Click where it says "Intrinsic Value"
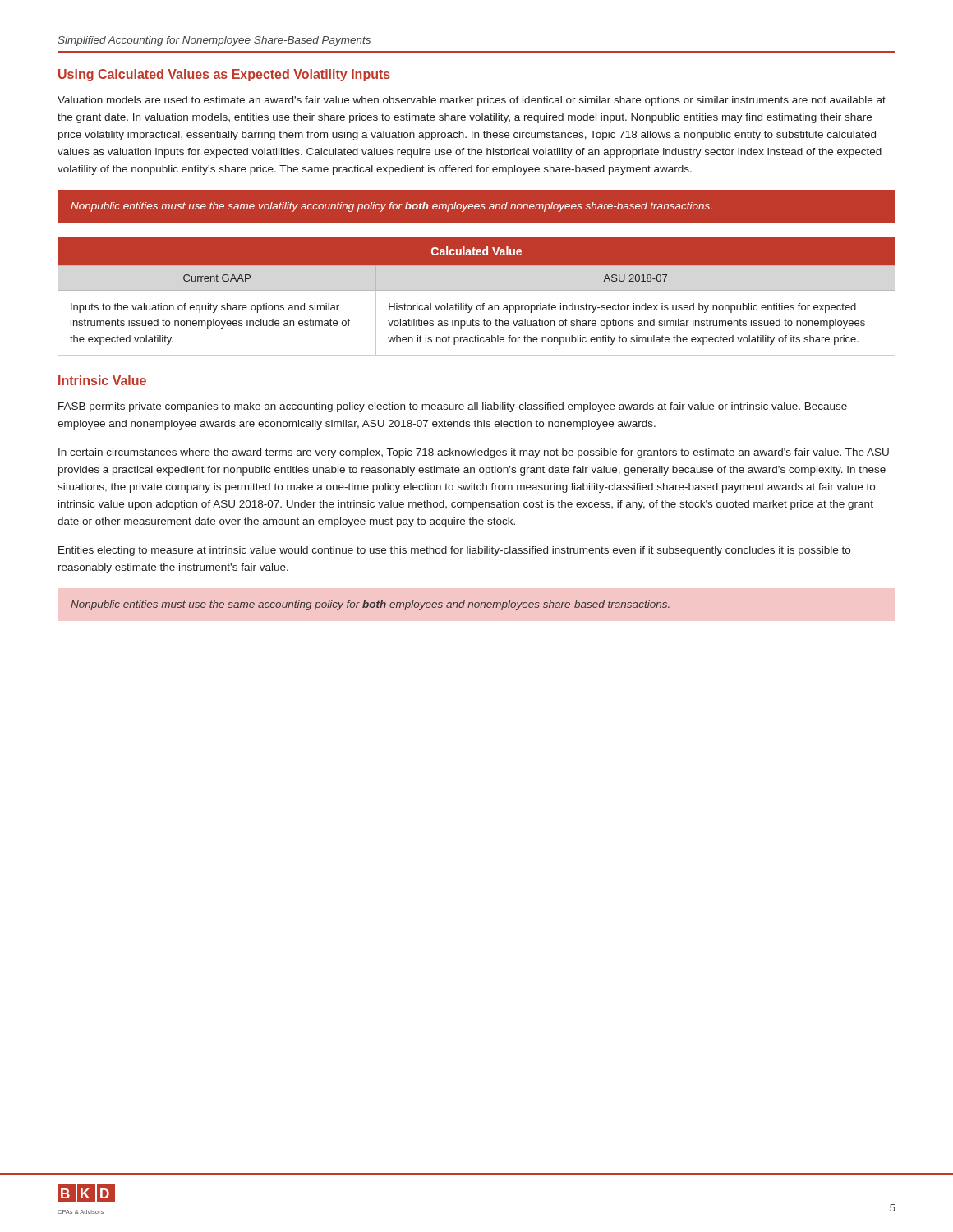The width and height of the screenshot is (953, 1232). [102, 380]
